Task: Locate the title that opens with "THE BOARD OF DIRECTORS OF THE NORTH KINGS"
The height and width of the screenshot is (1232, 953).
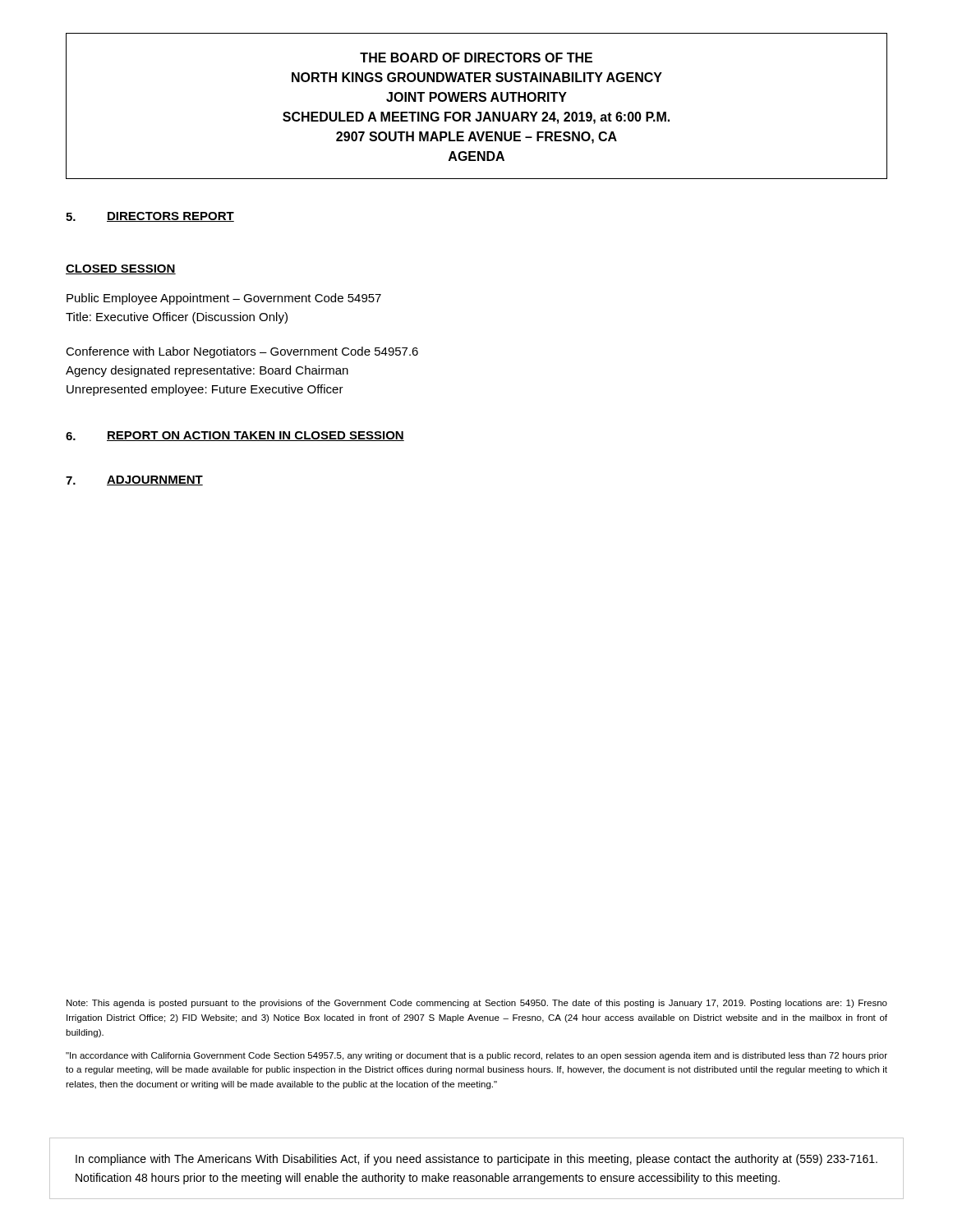Action: 476,106
